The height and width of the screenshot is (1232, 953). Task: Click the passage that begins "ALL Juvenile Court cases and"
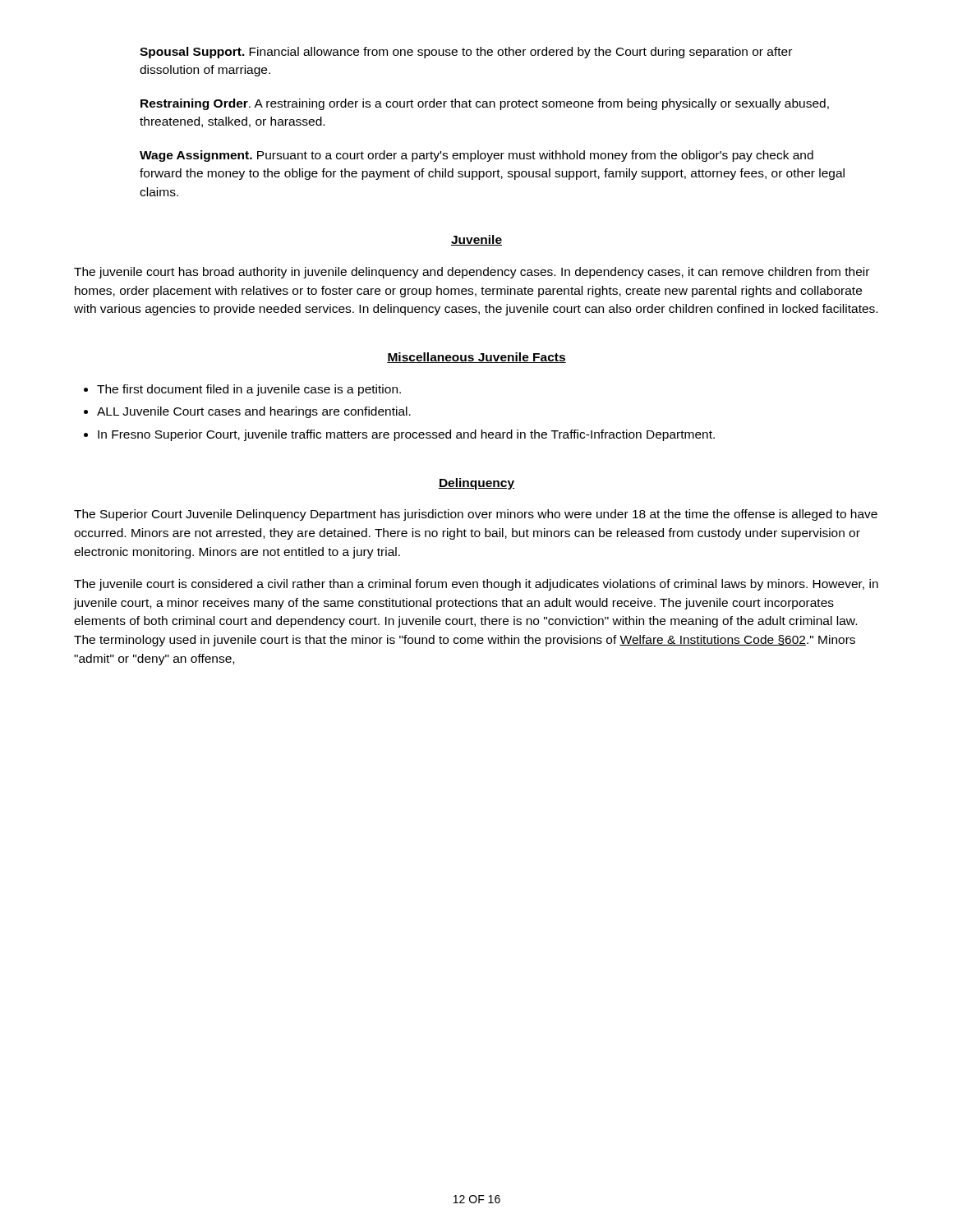click(254, 411)
